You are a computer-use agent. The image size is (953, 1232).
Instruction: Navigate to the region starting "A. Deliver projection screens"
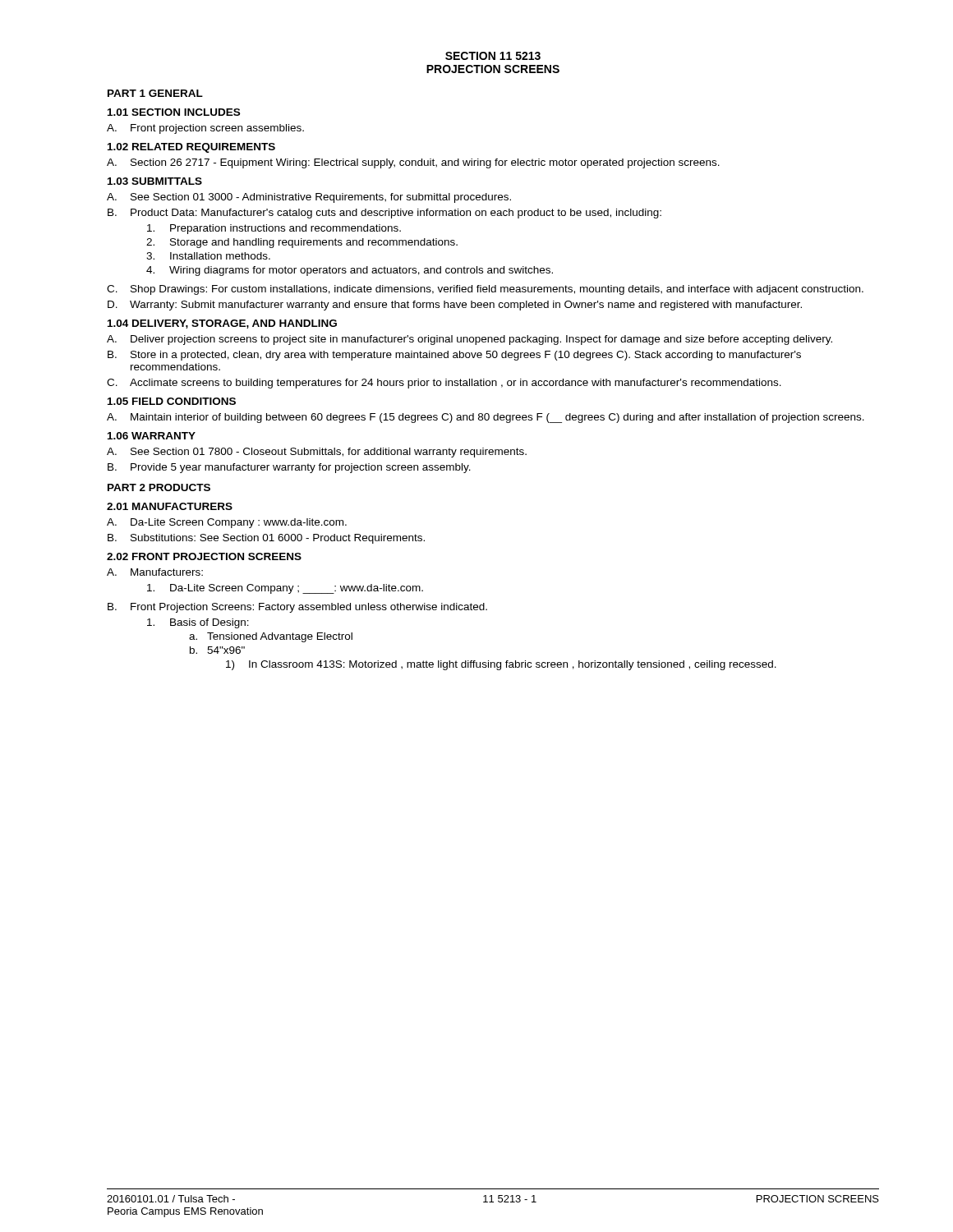point(493,339)
